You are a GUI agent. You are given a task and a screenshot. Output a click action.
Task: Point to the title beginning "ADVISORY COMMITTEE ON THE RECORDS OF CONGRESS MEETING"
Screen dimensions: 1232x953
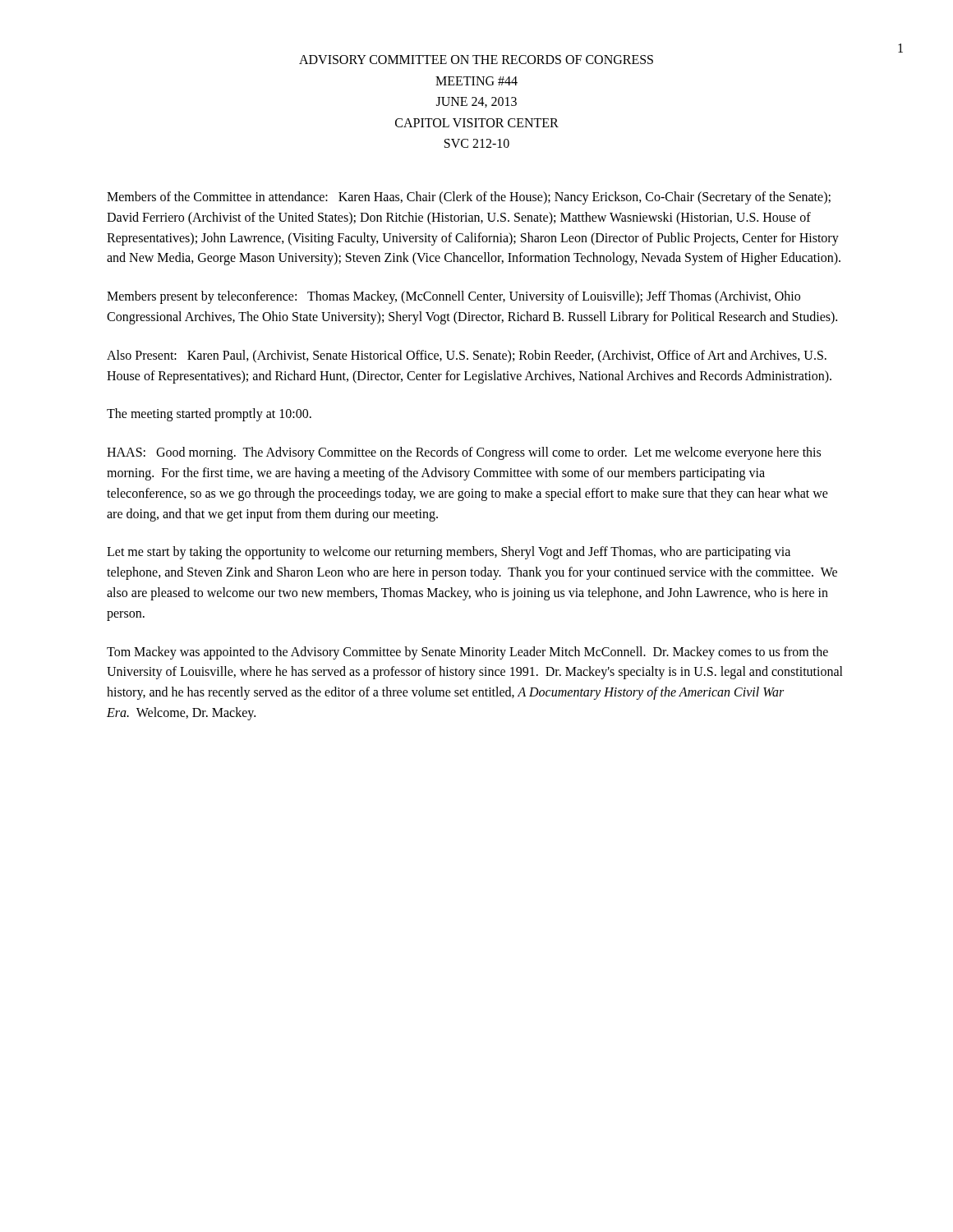coord(476,102)
